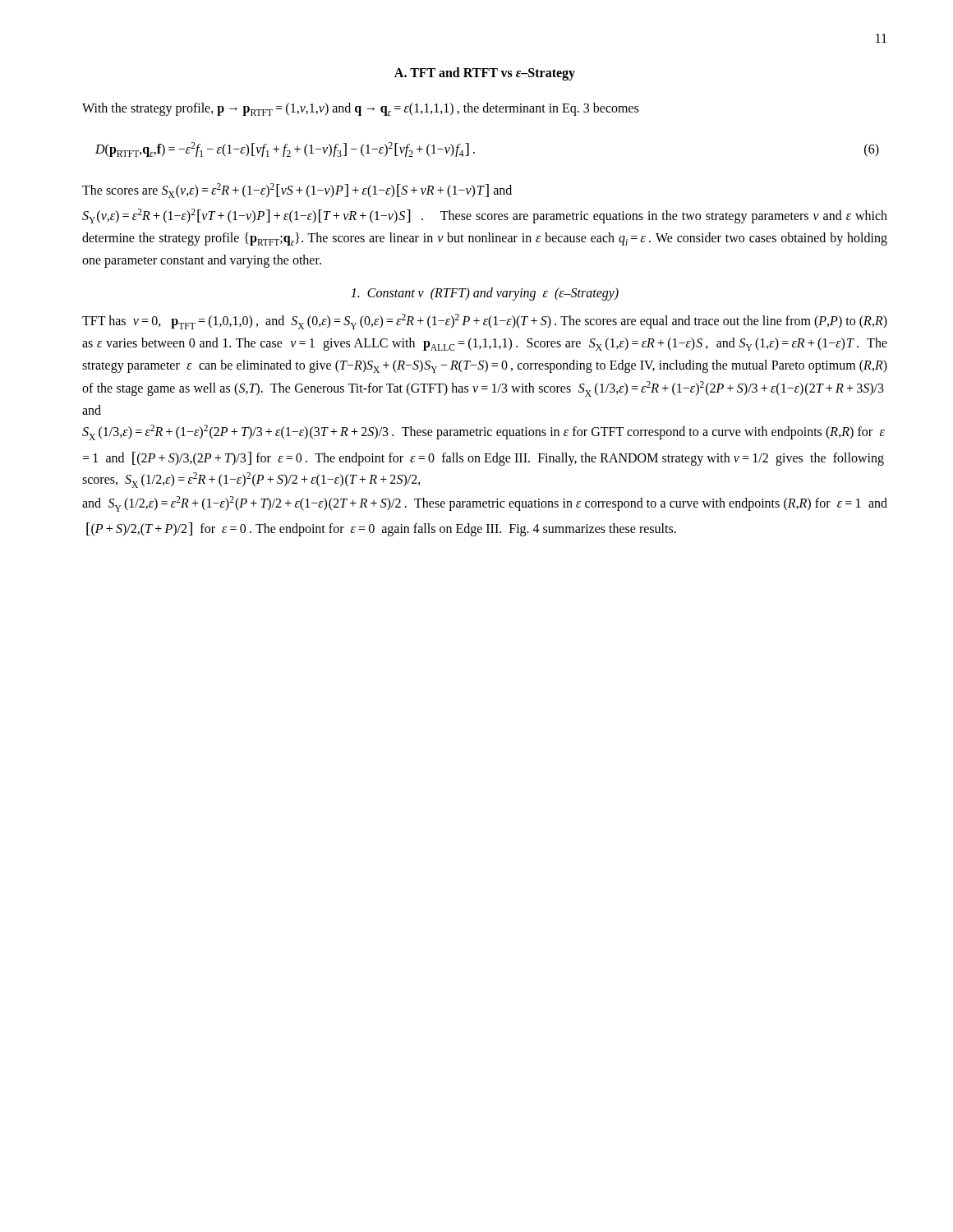Find the block starting "With the strategy profile, p → pRTFT ="
This screenshot has width=953, height=1232.
tap(361, 109)
